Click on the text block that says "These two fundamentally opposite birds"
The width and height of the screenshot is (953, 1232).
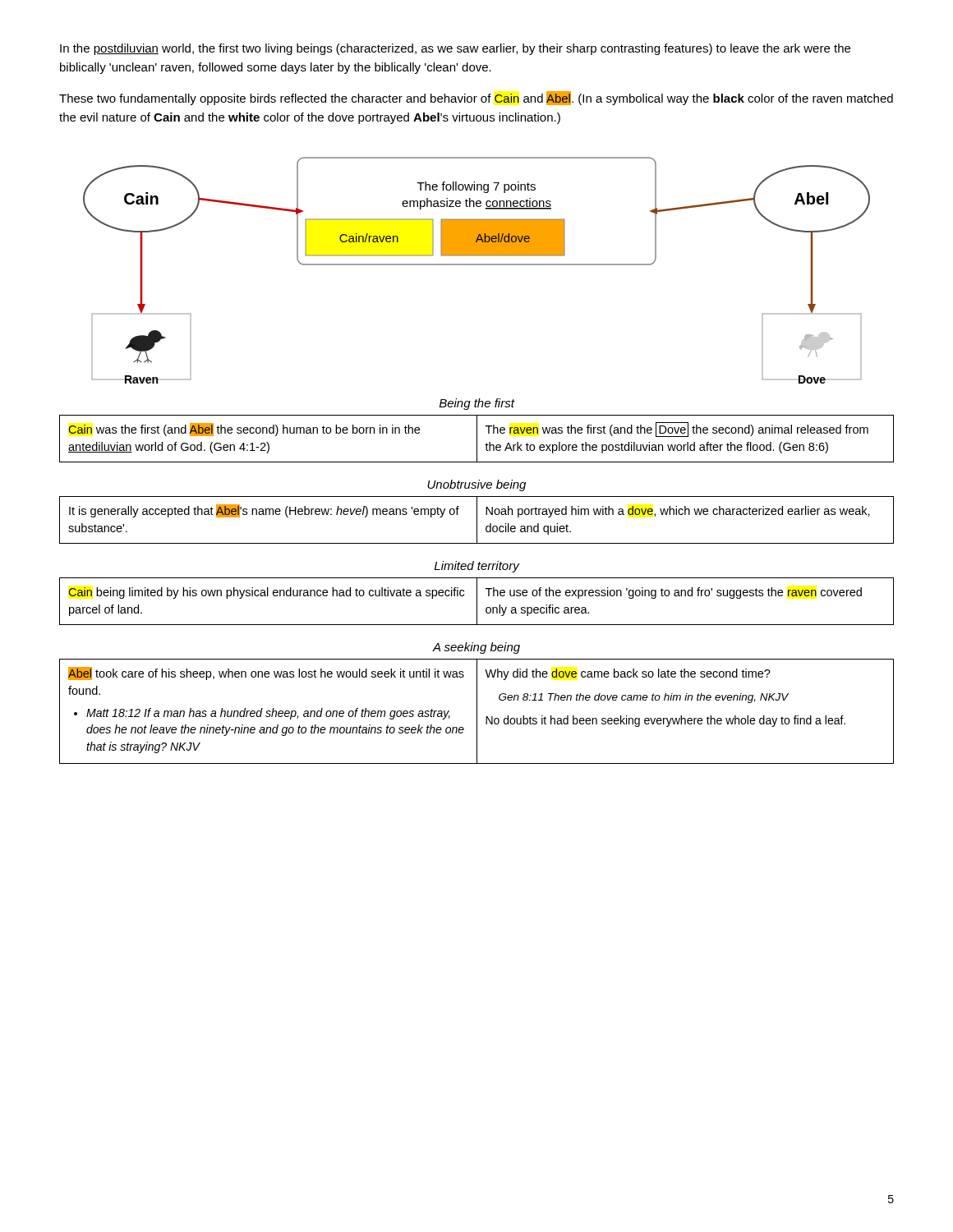coord(476,107)
